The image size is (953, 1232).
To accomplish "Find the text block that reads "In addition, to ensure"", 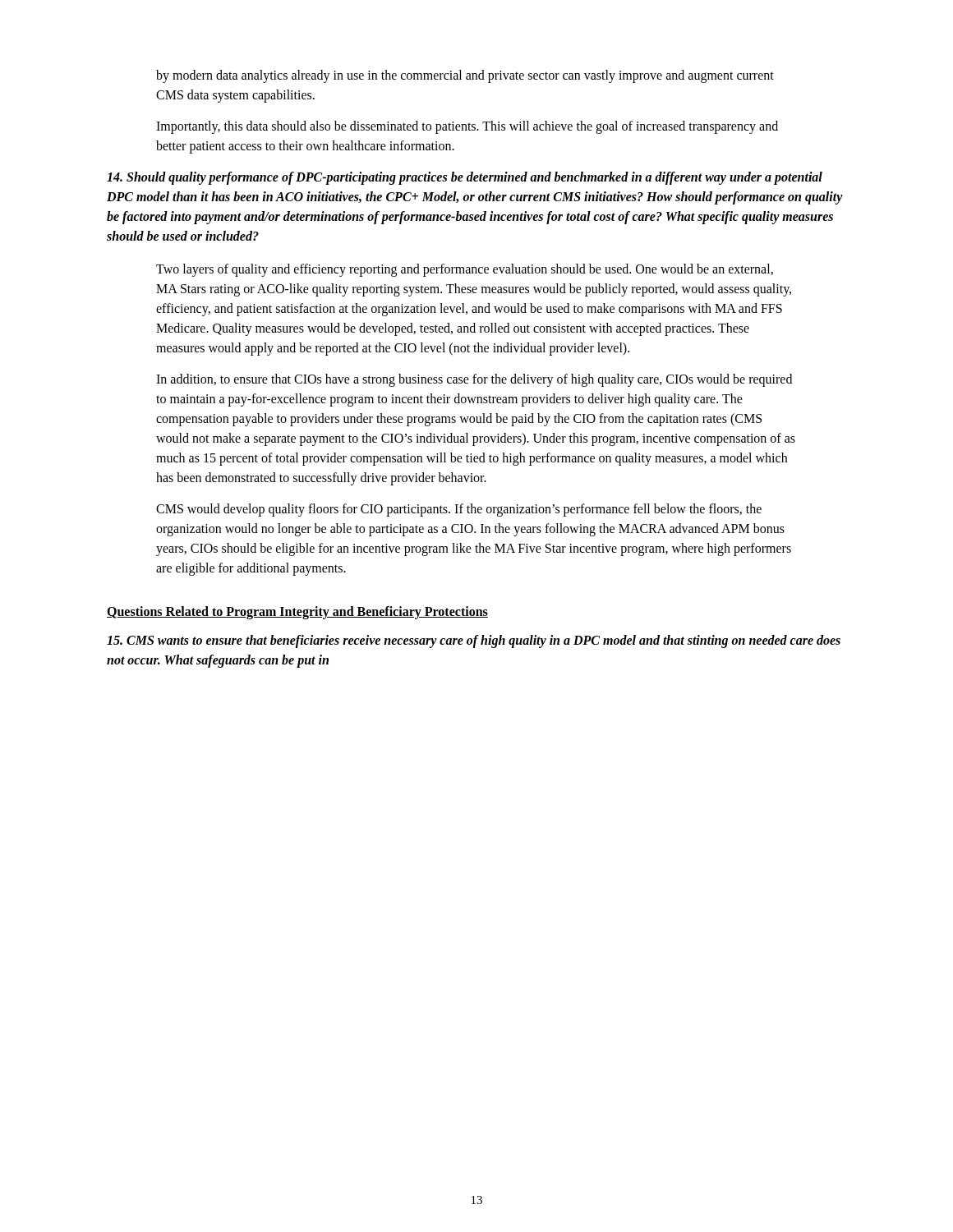I will pyautogui.click(x=476, y=429).
